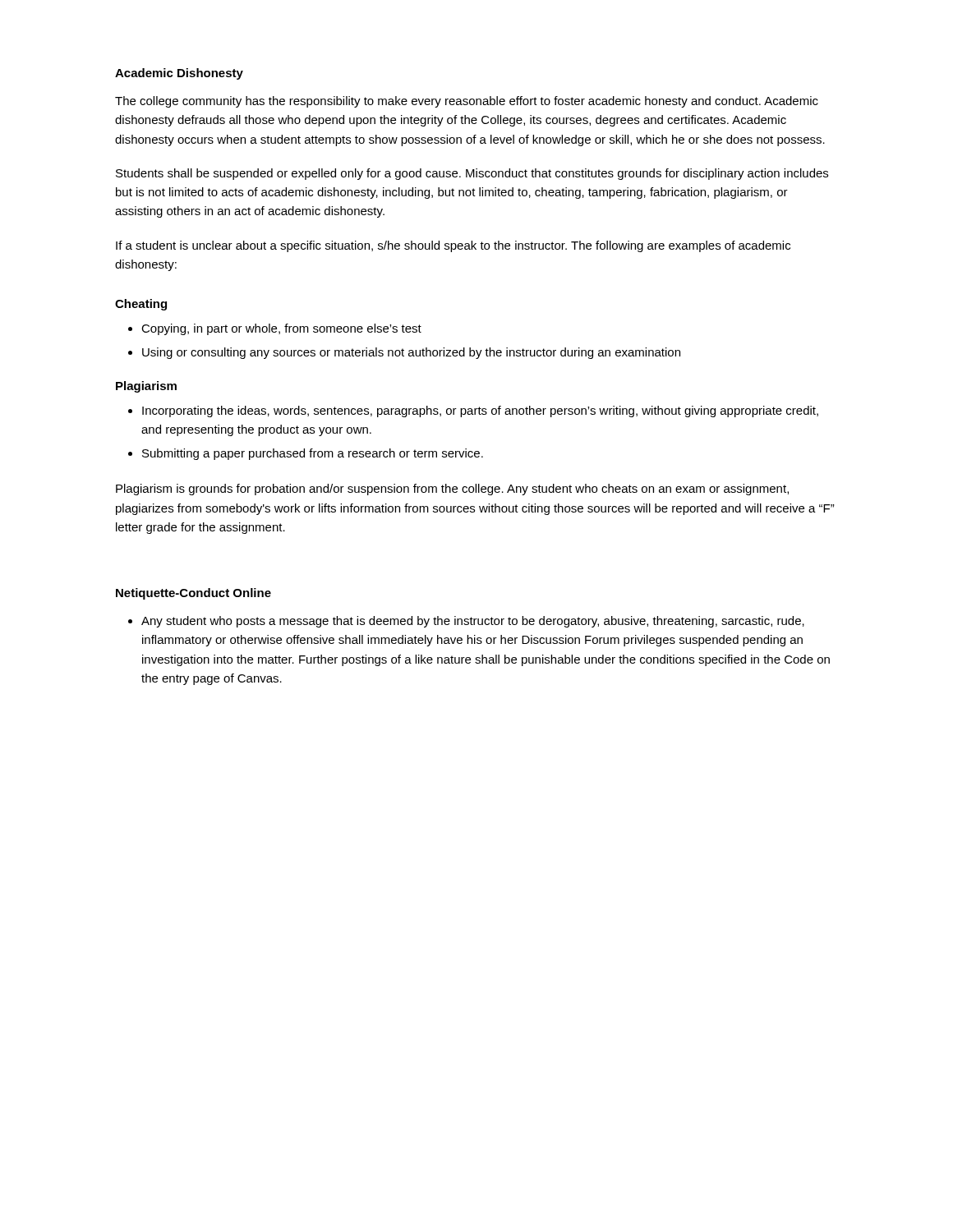The height and width of the screenshot is (1232, 953).
Task: Find the text starting "Students shall be suspended or expelled"
Action: (x=472, y=192)
